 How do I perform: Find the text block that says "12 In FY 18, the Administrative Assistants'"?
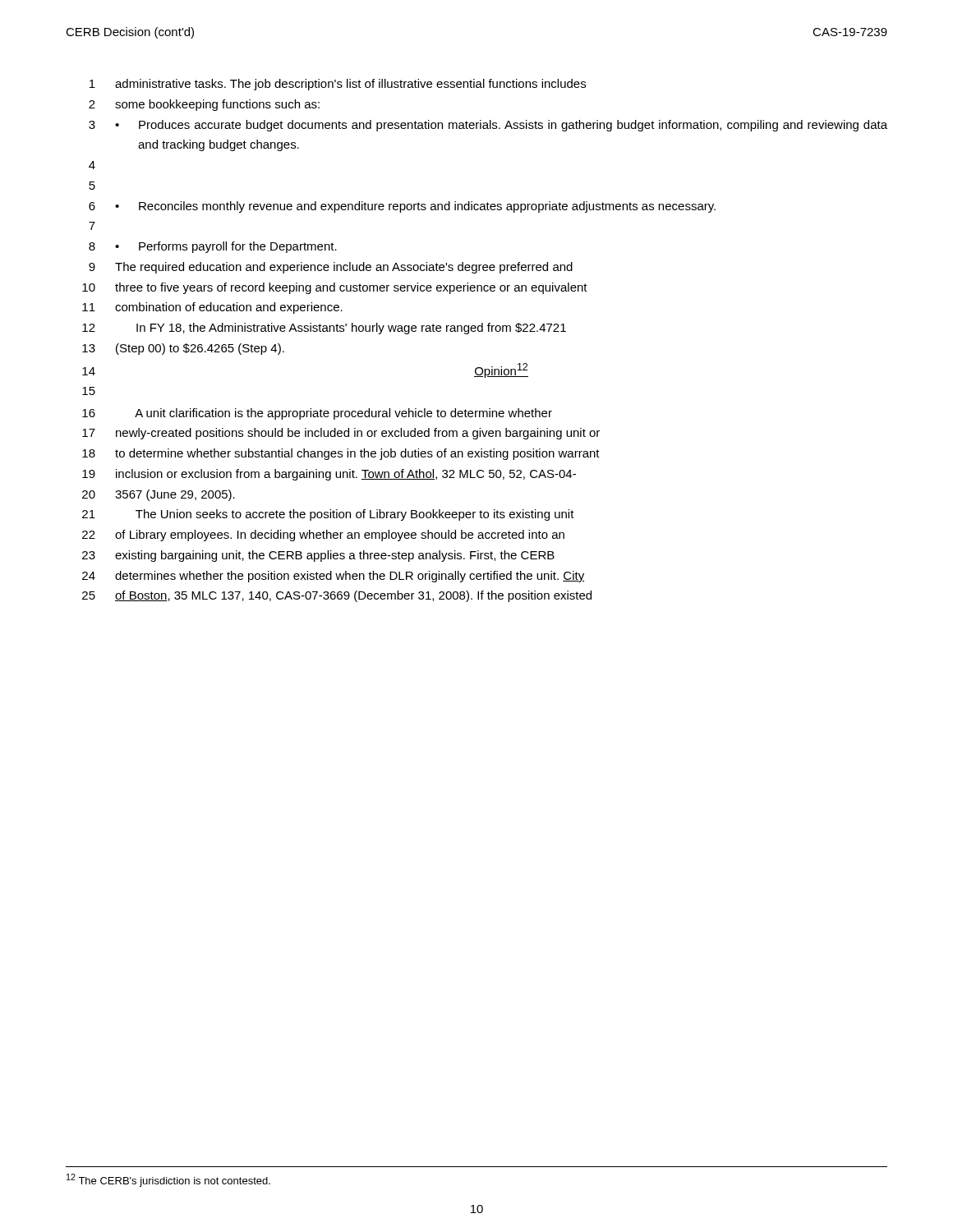click(476, 328)
